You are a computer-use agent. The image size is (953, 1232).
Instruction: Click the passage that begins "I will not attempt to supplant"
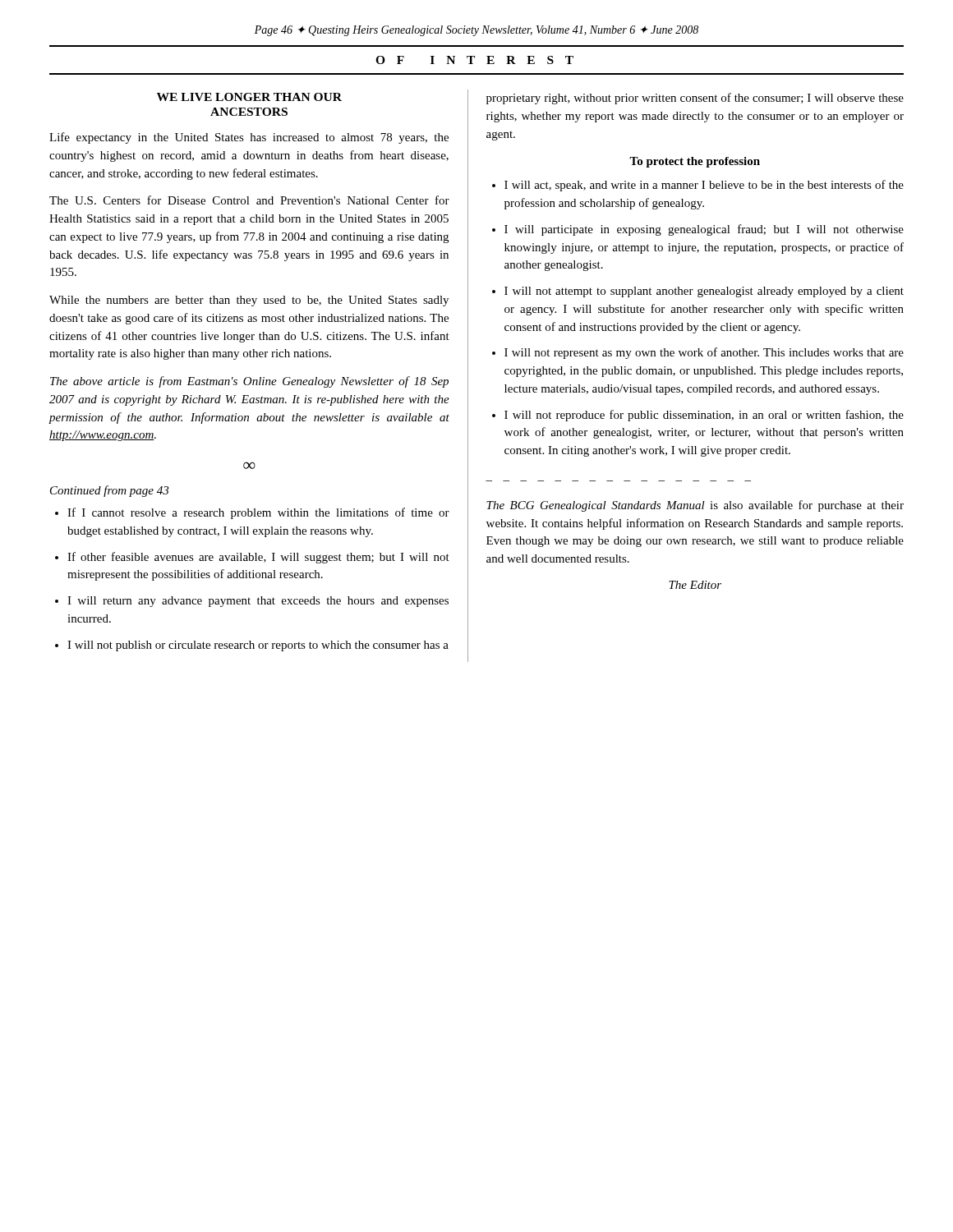(x=704, y=309)
